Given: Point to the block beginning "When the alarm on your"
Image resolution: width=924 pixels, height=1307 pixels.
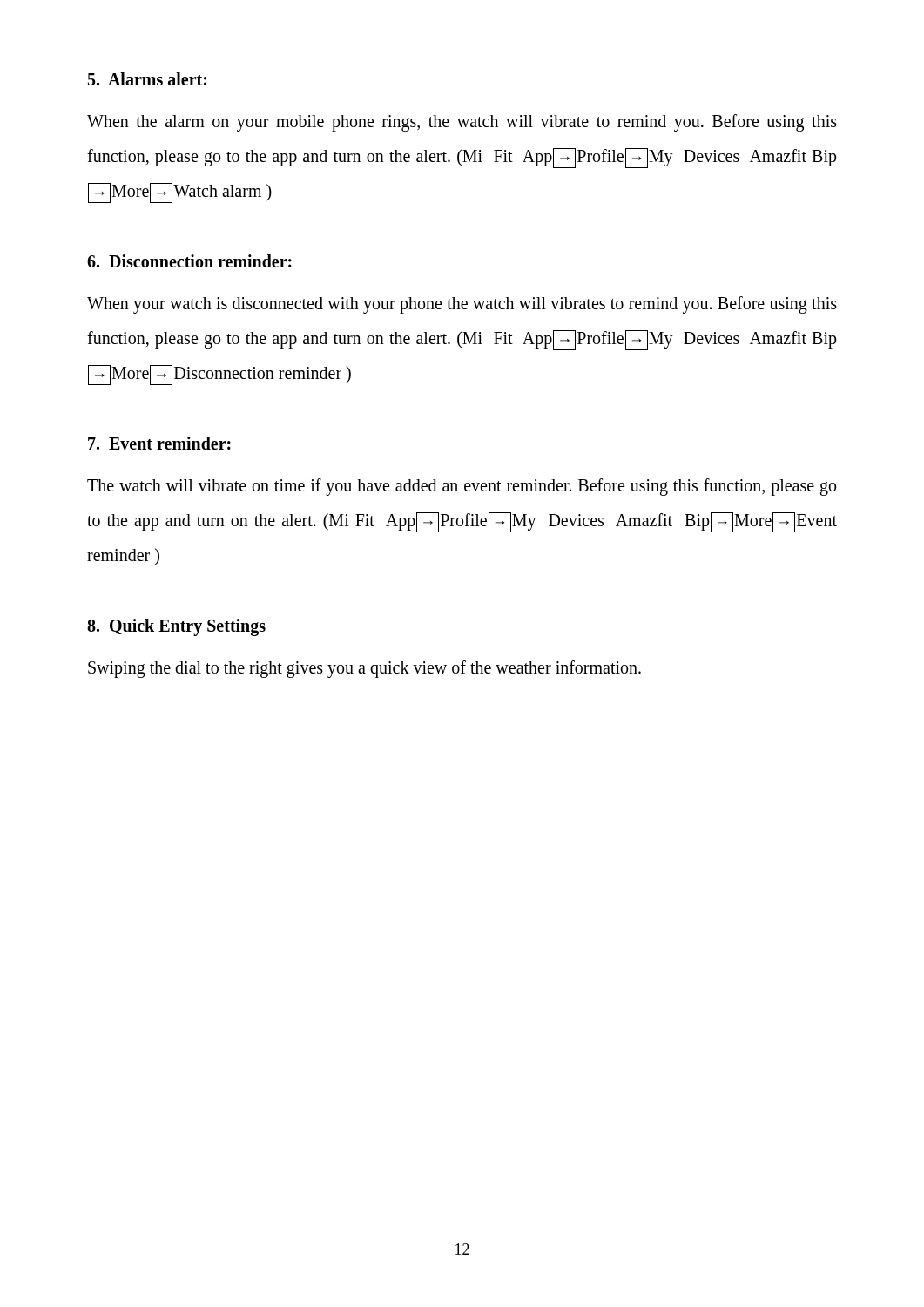Looking at the screenshot, I should coord(462,157).
